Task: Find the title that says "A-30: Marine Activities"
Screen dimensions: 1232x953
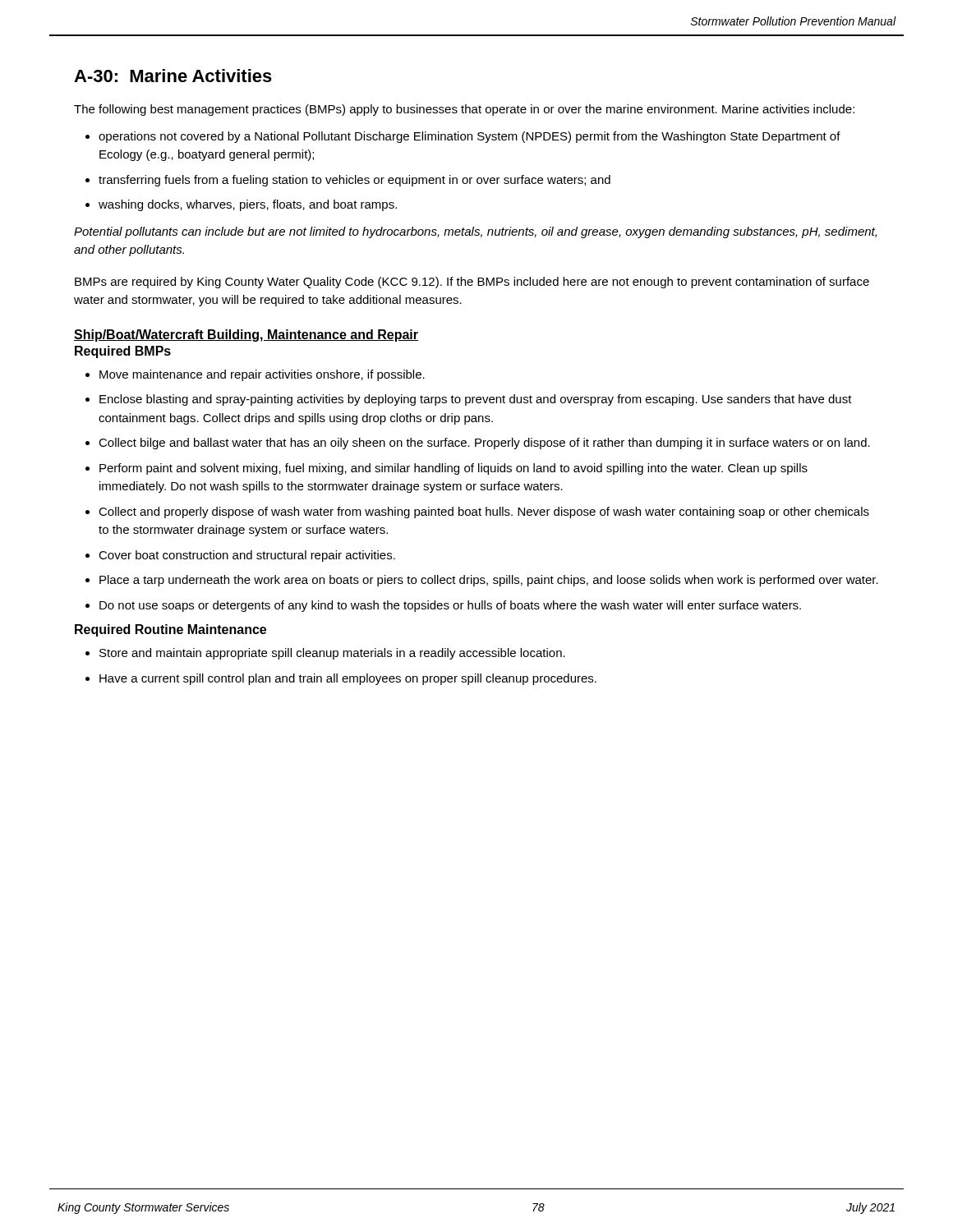Action: tap(173, 76)
